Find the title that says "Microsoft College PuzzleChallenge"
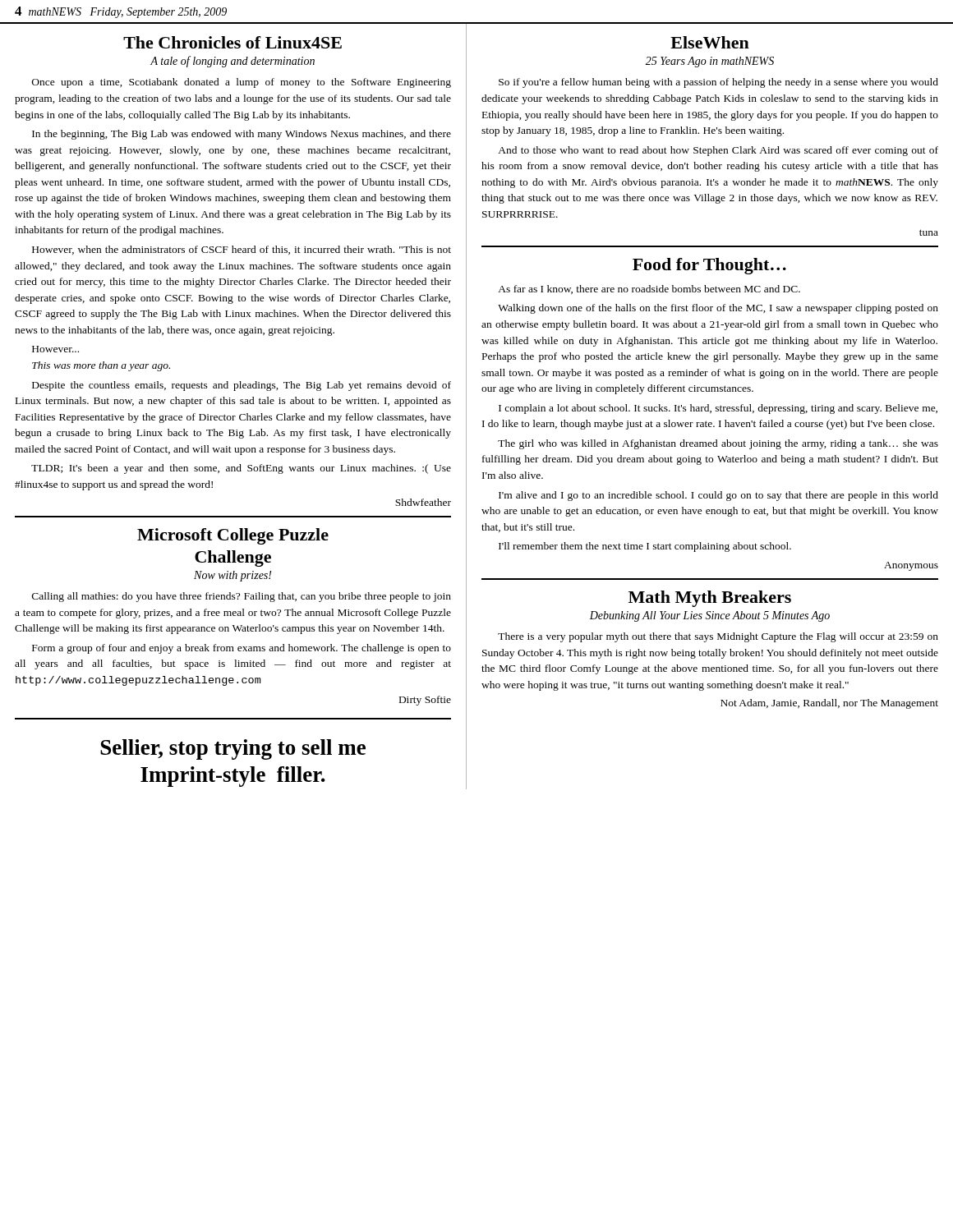Screen dimensions: 1232x953 [x=233, y=545]
